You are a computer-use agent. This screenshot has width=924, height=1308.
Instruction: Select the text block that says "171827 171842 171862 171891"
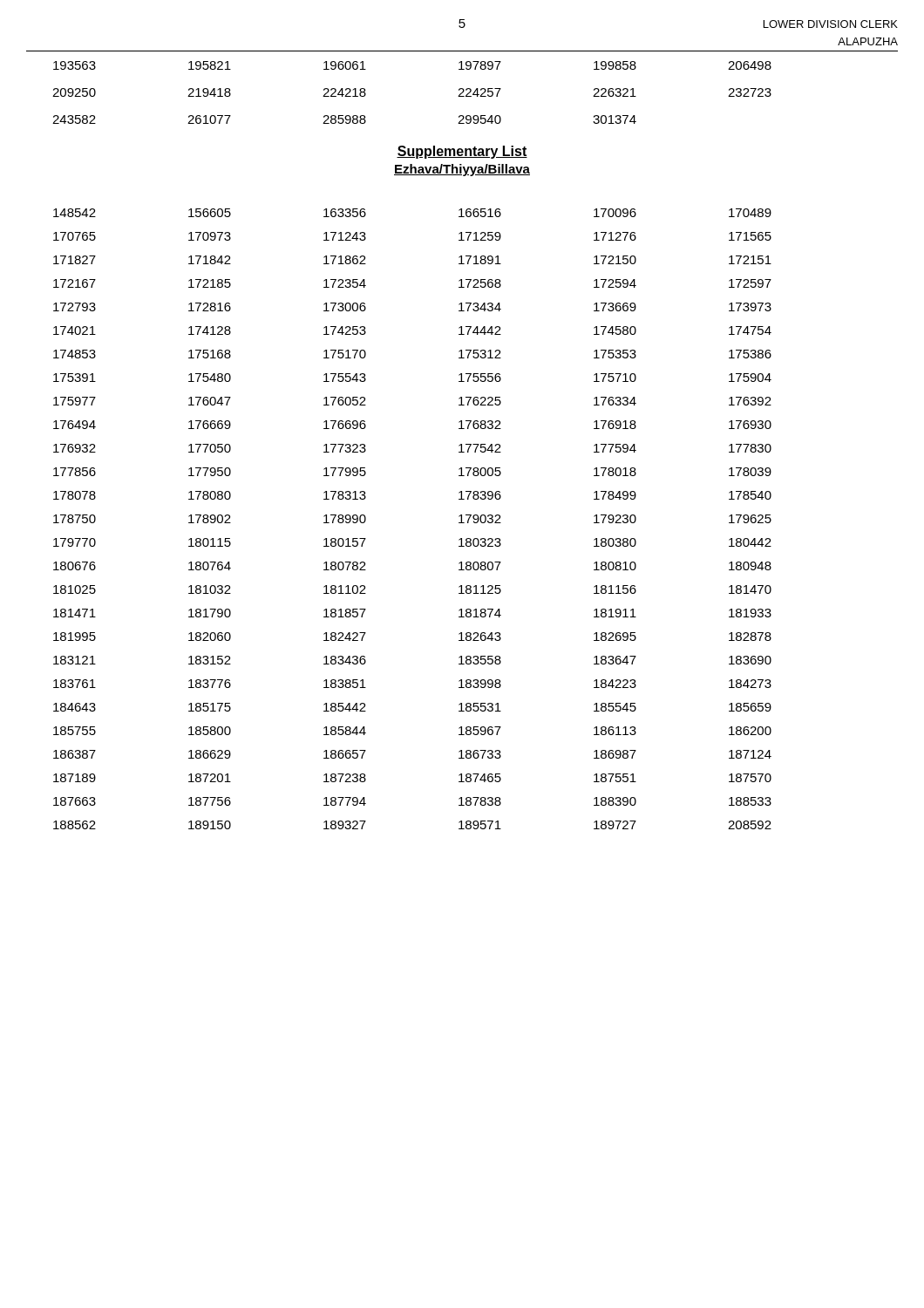(x=458, y=259)
